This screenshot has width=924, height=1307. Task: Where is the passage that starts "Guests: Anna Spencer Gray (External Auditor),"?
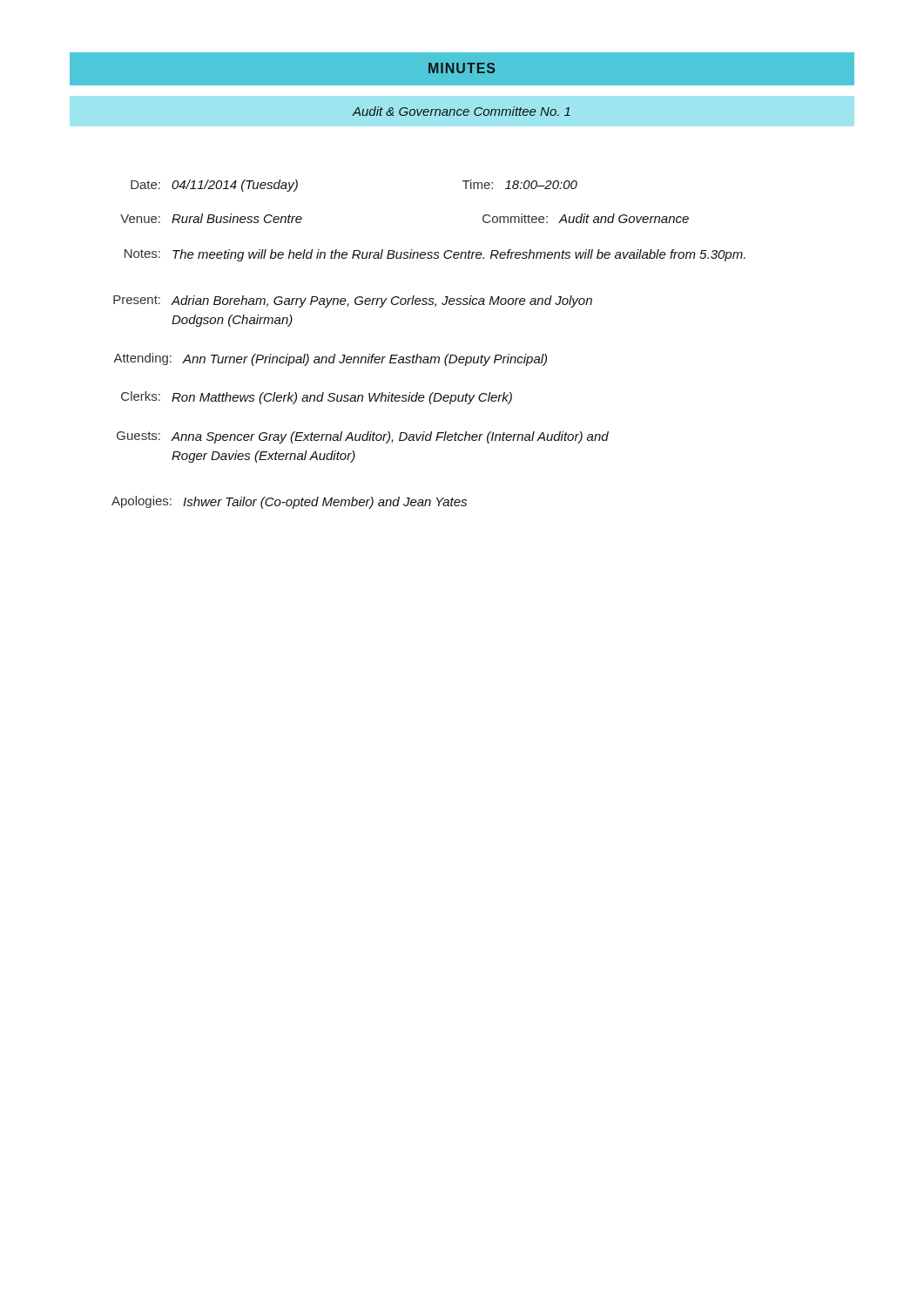[462, 446]
